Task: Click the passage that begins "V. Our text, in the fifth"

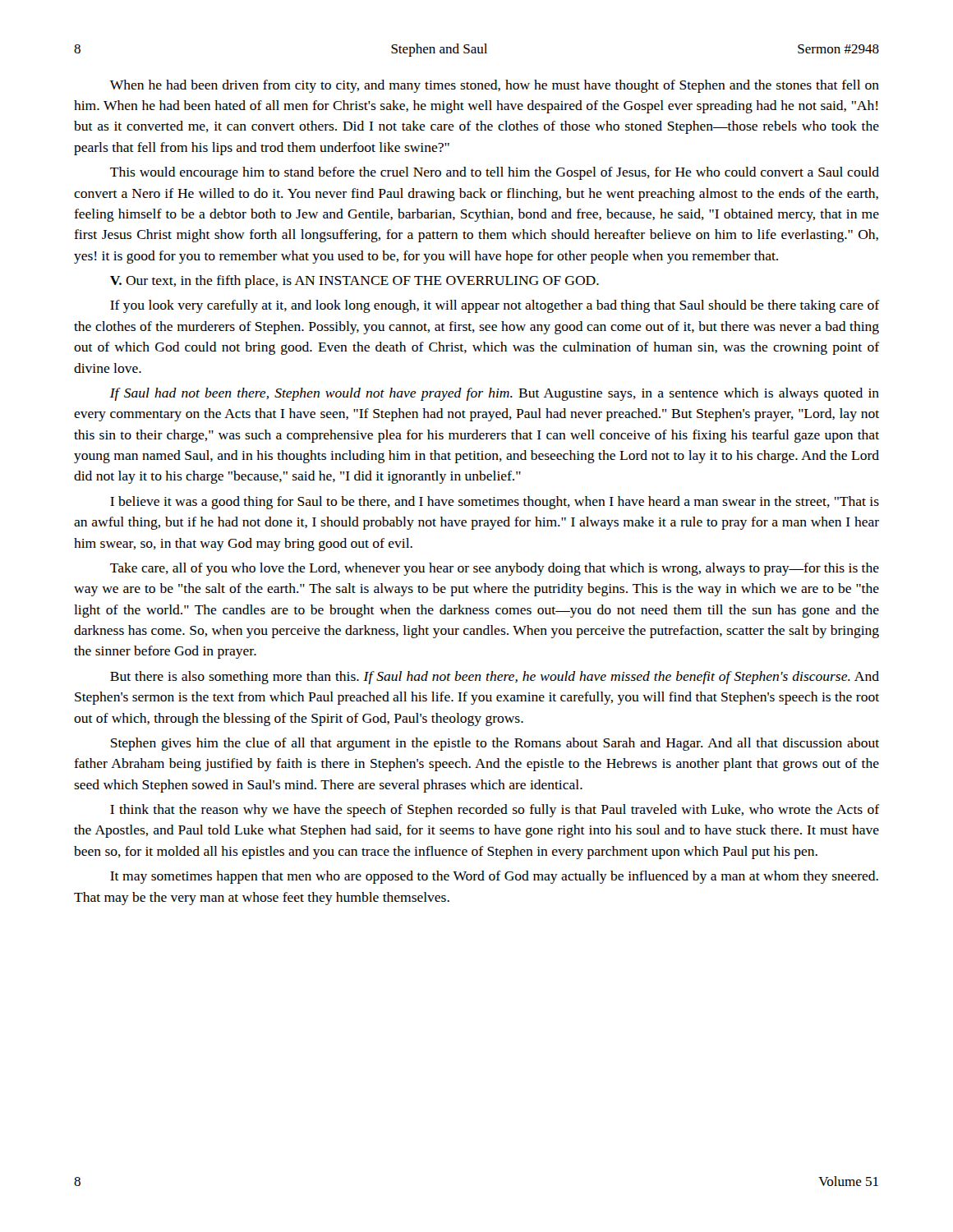Action: coord(355,280)
